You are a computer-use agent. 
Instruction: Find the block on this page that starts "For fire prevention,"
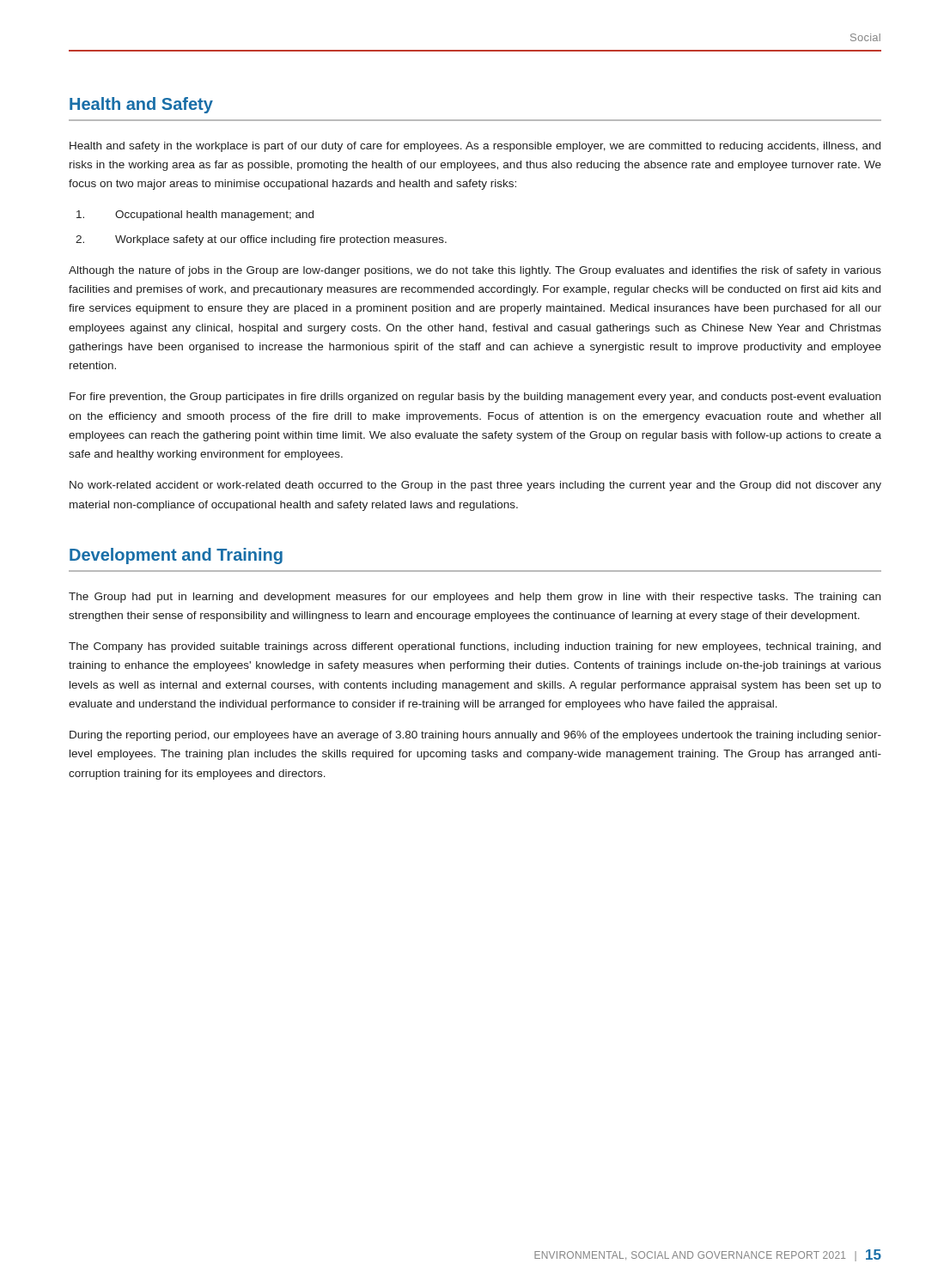[475, 425]
